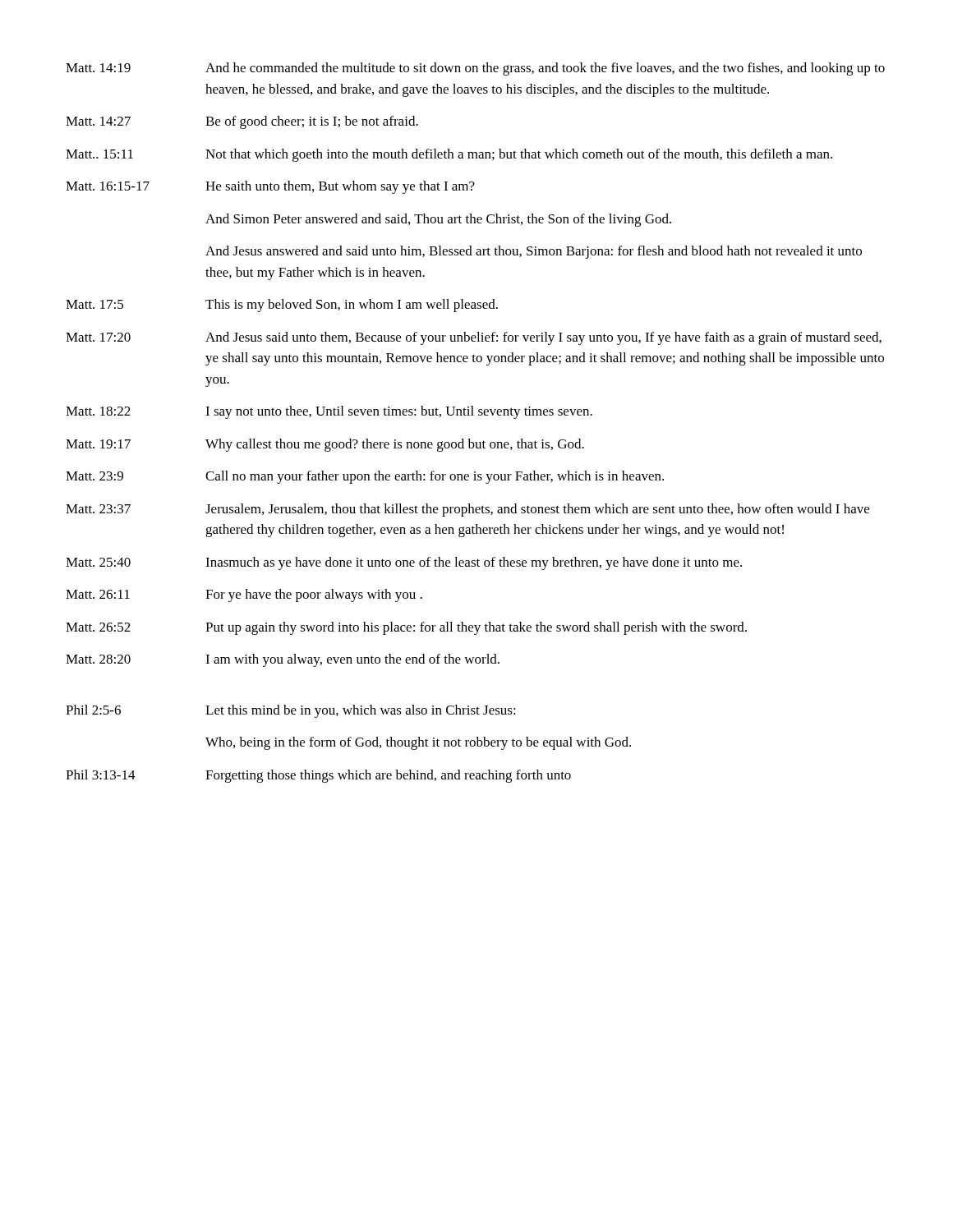
Task: Find the block on this page that starts "Phil 2:5-6 Let this mind"
Action: [x=476, y=710]
